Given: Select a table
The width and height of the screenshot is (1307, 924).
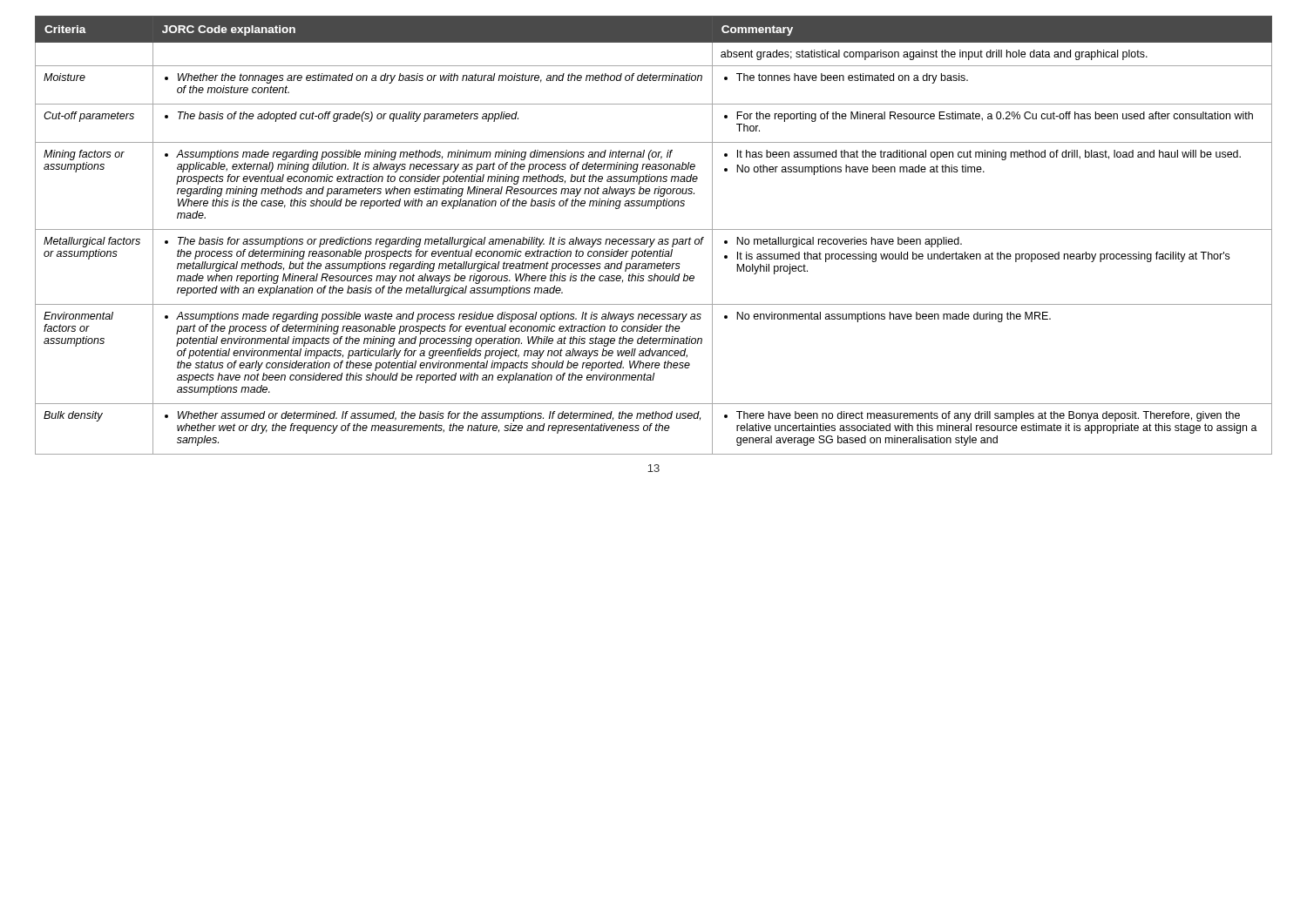Looking at the screenshot, I should [x=654, y=235].
